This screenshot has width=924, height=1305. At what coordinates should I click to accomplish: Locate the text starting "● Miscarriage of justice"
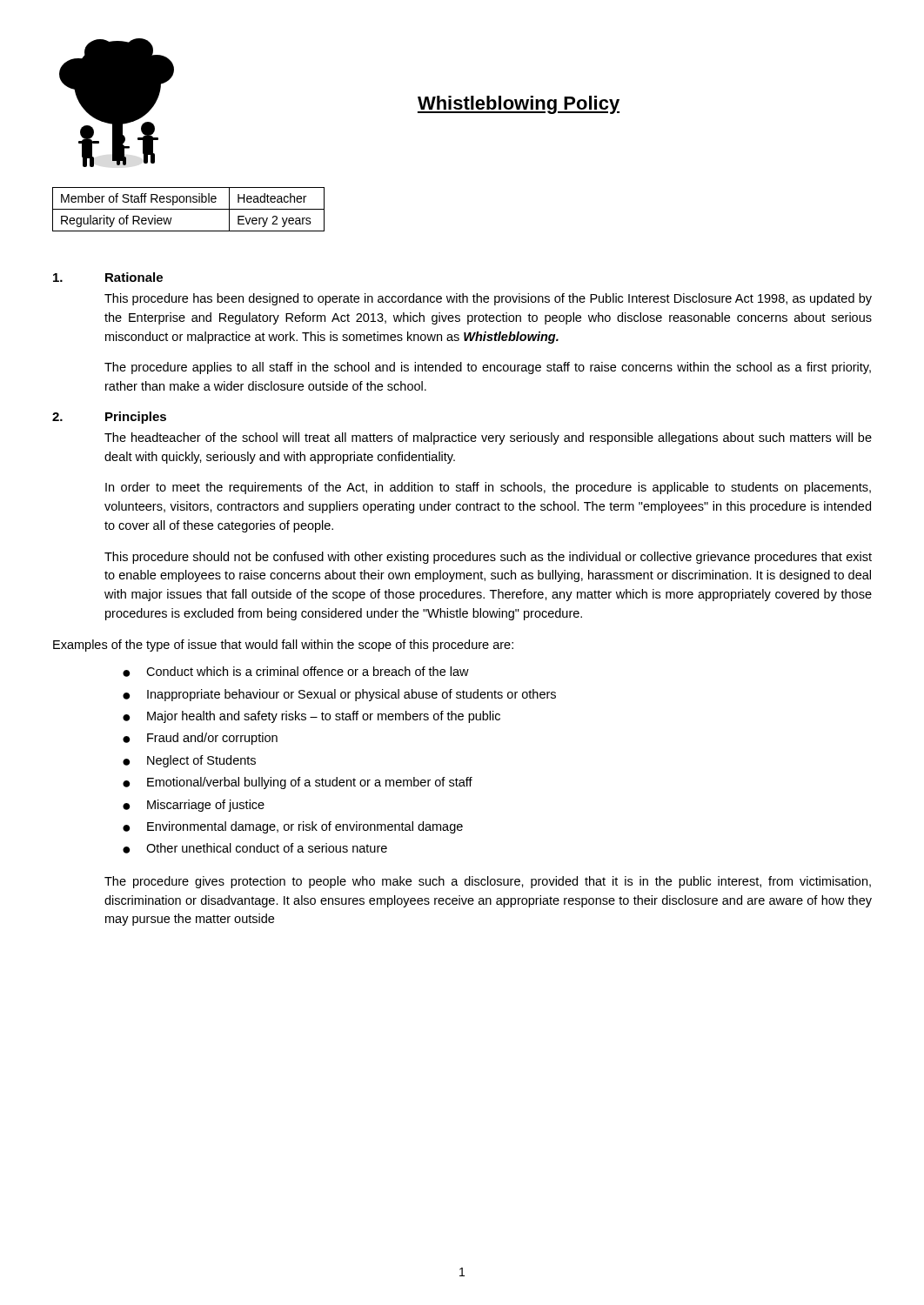point(194,806)
